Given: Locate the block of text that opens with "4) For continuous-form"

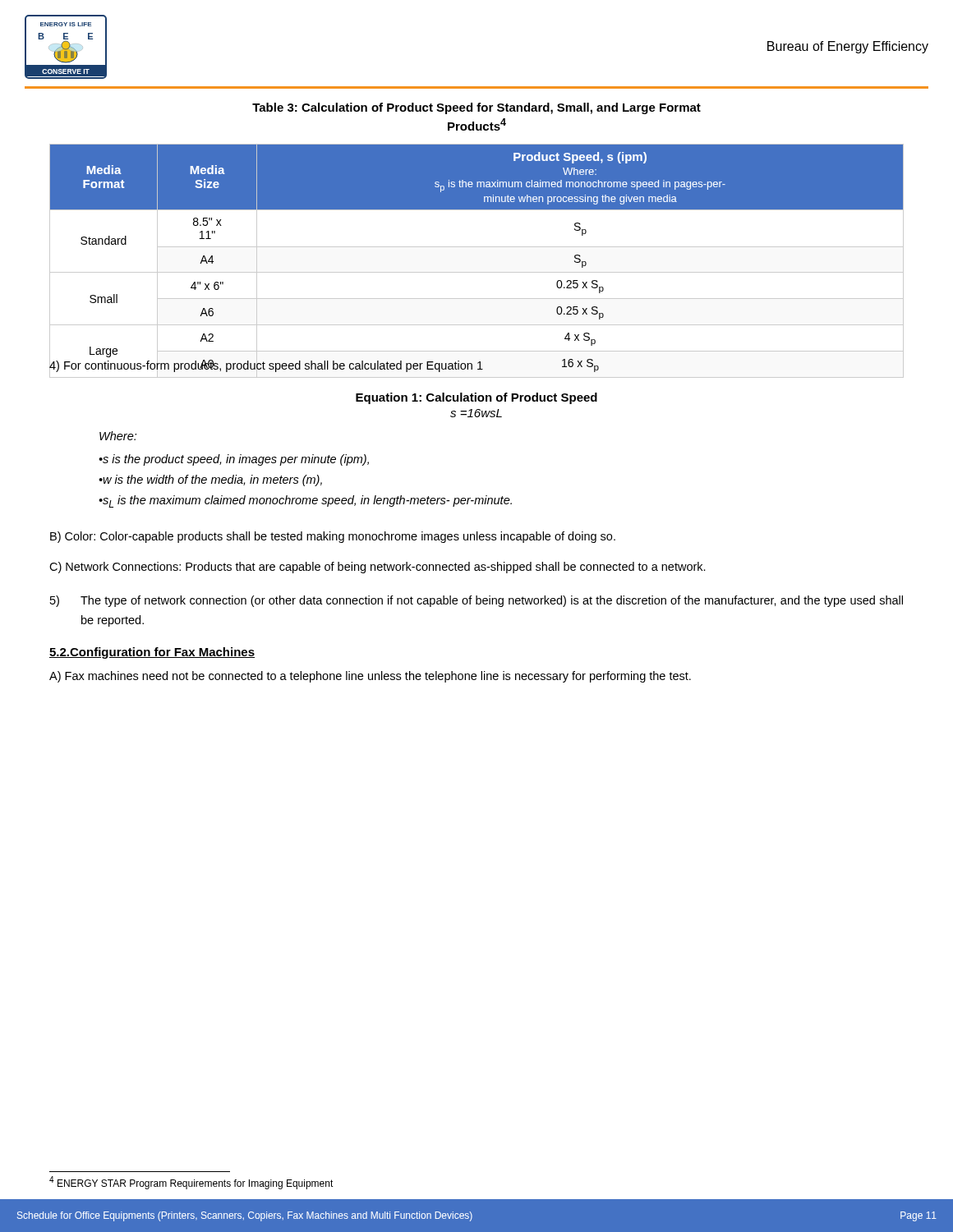Looking at the screenshot, I should (266, 365).
